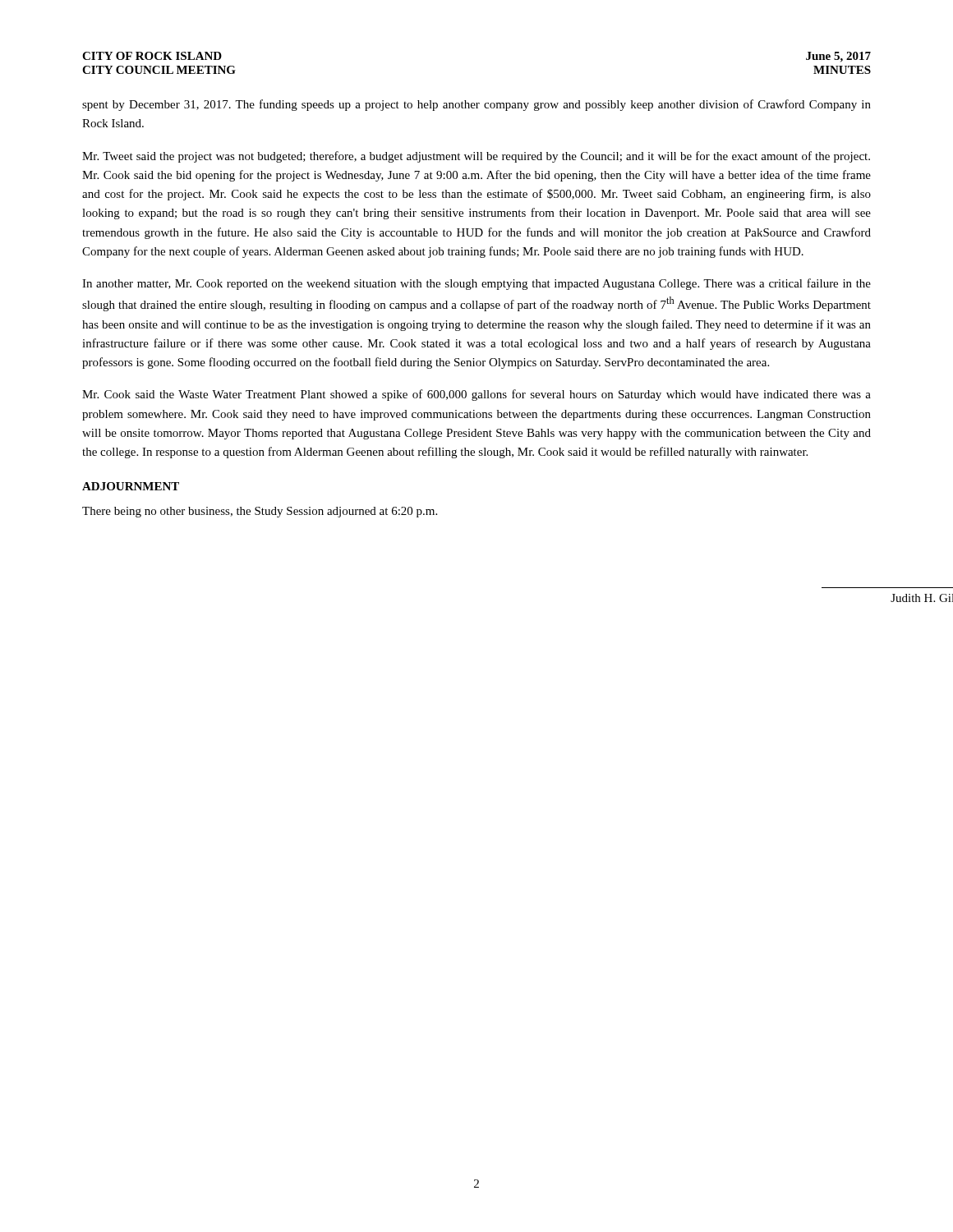The height and width of the screenshot is (1232, 953).
Task: Find the text block that reads "There being no other"
Action: point(260,511)
